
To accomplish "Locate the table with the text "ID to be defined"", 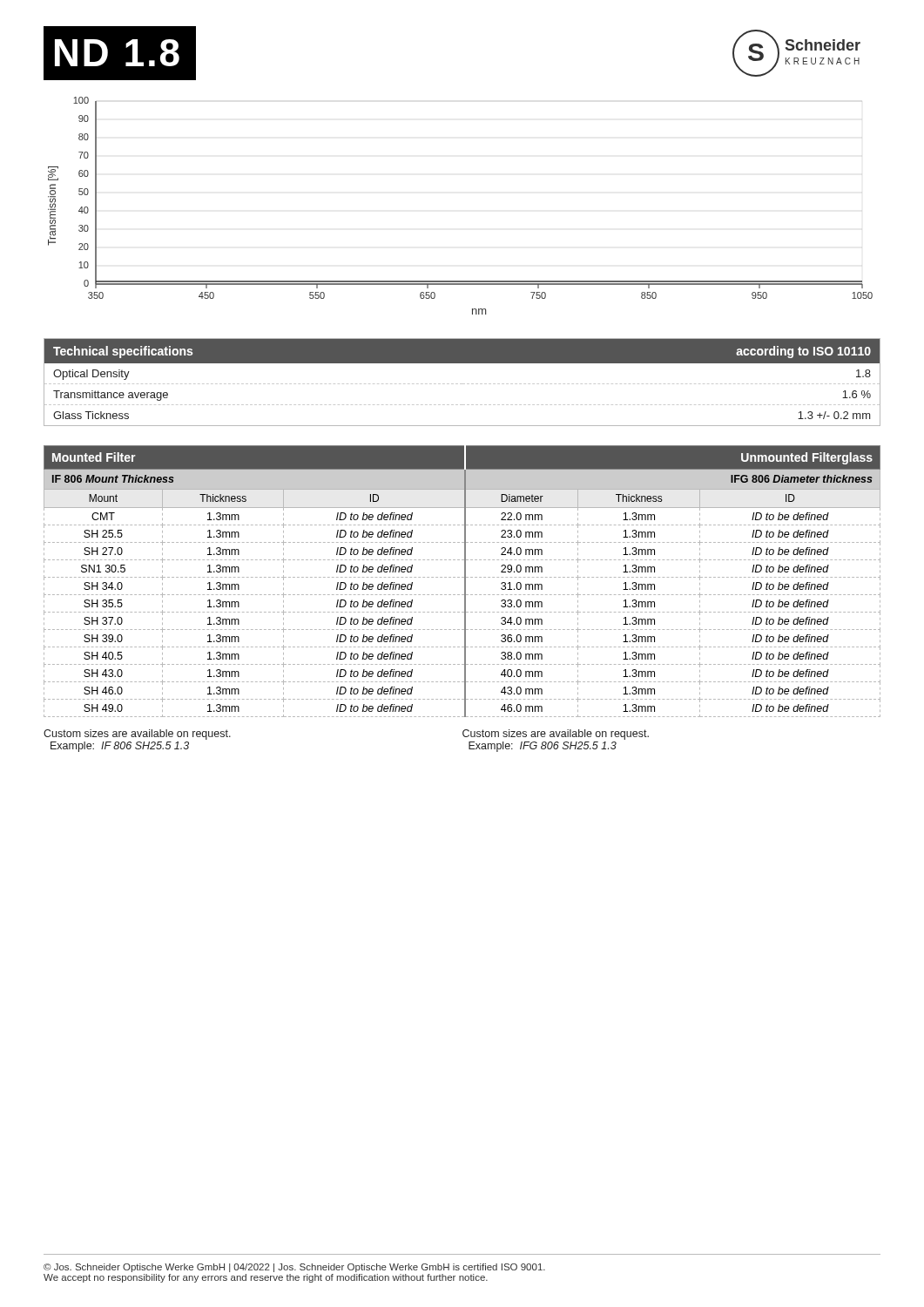I will 462,581.
